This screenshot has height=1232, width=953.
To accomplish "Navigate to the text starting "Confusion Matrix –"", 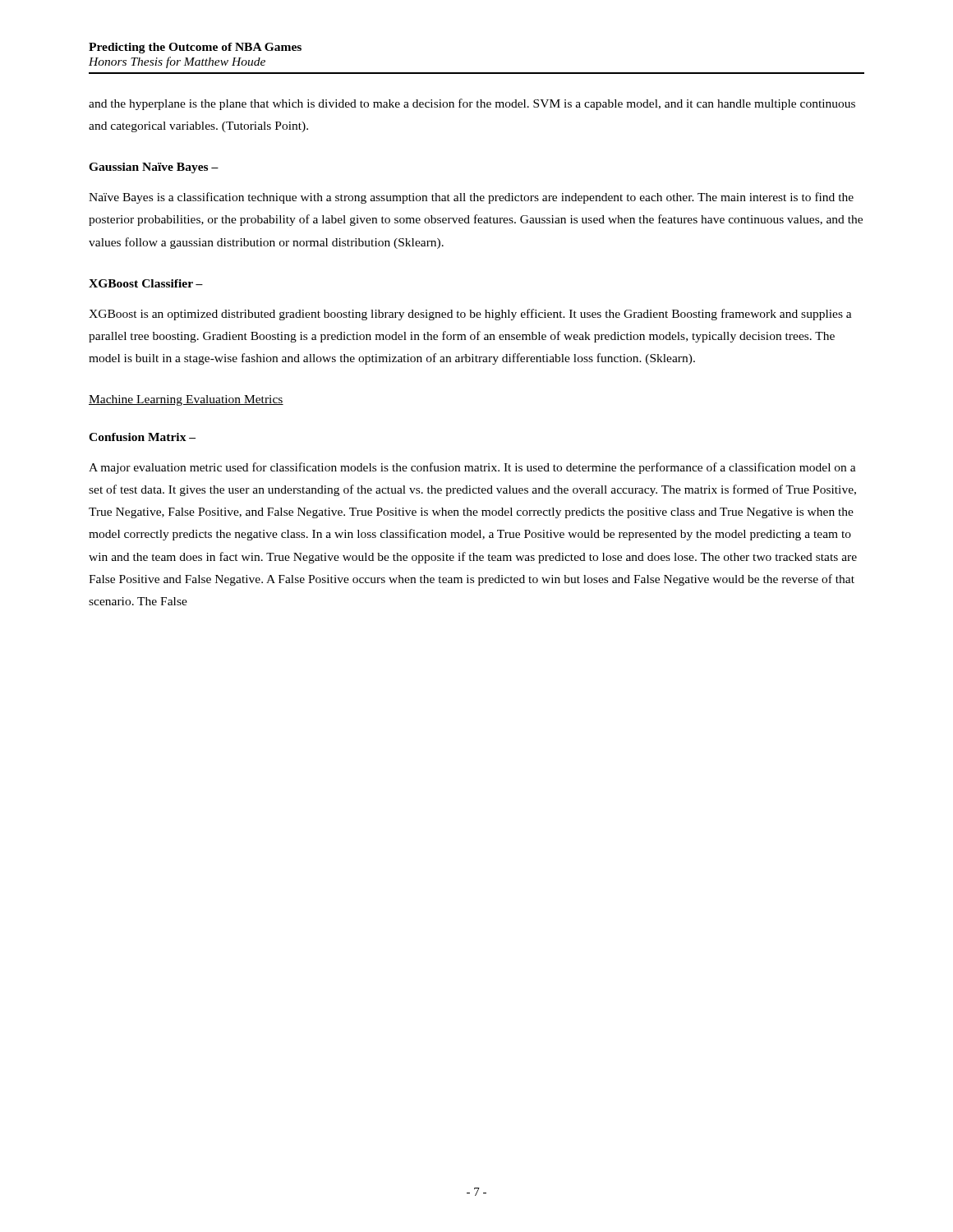I will tap(142, 437).
